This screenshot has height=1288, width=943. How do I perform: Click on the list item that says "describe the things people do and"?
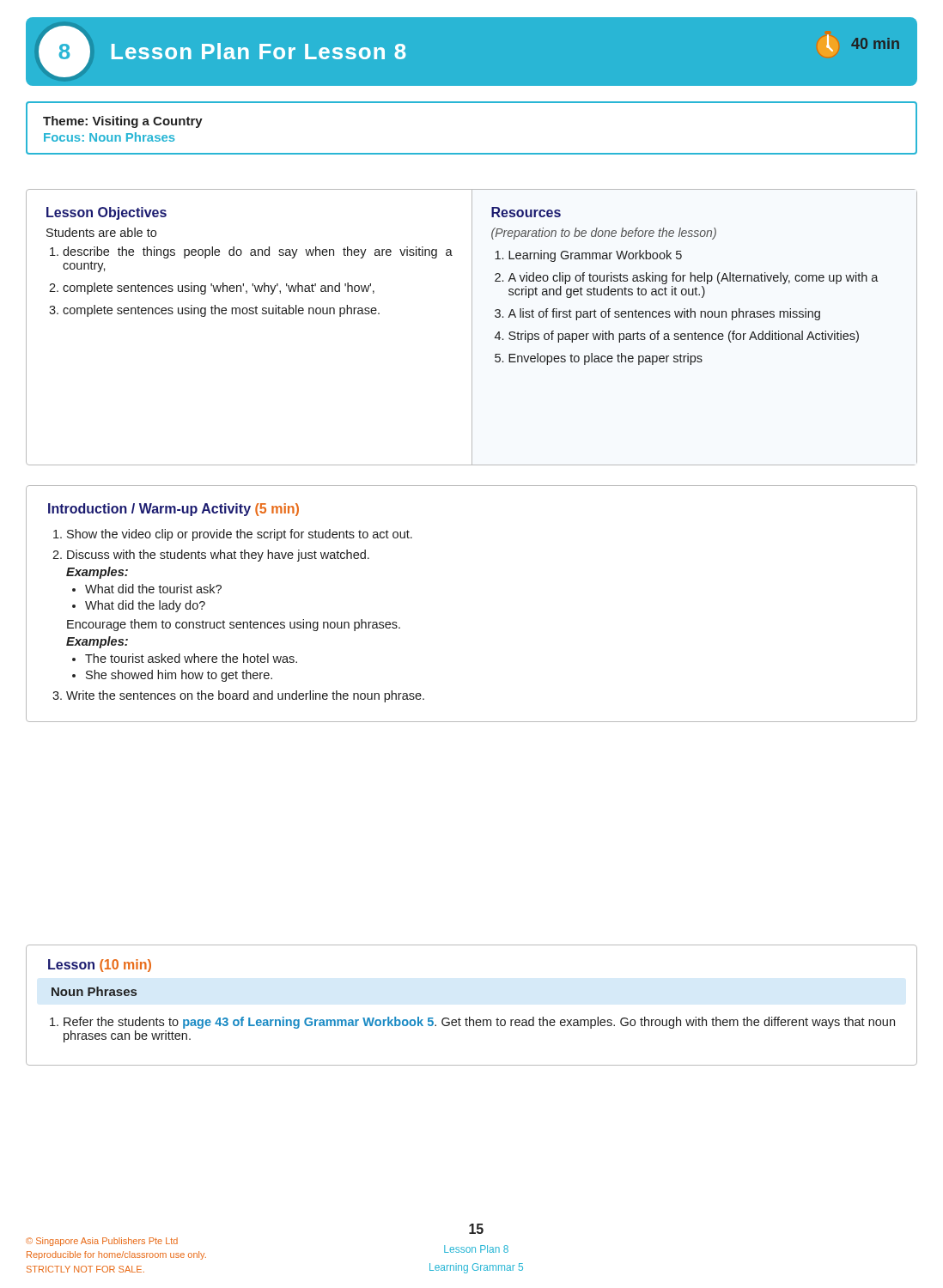click(257, 258)
